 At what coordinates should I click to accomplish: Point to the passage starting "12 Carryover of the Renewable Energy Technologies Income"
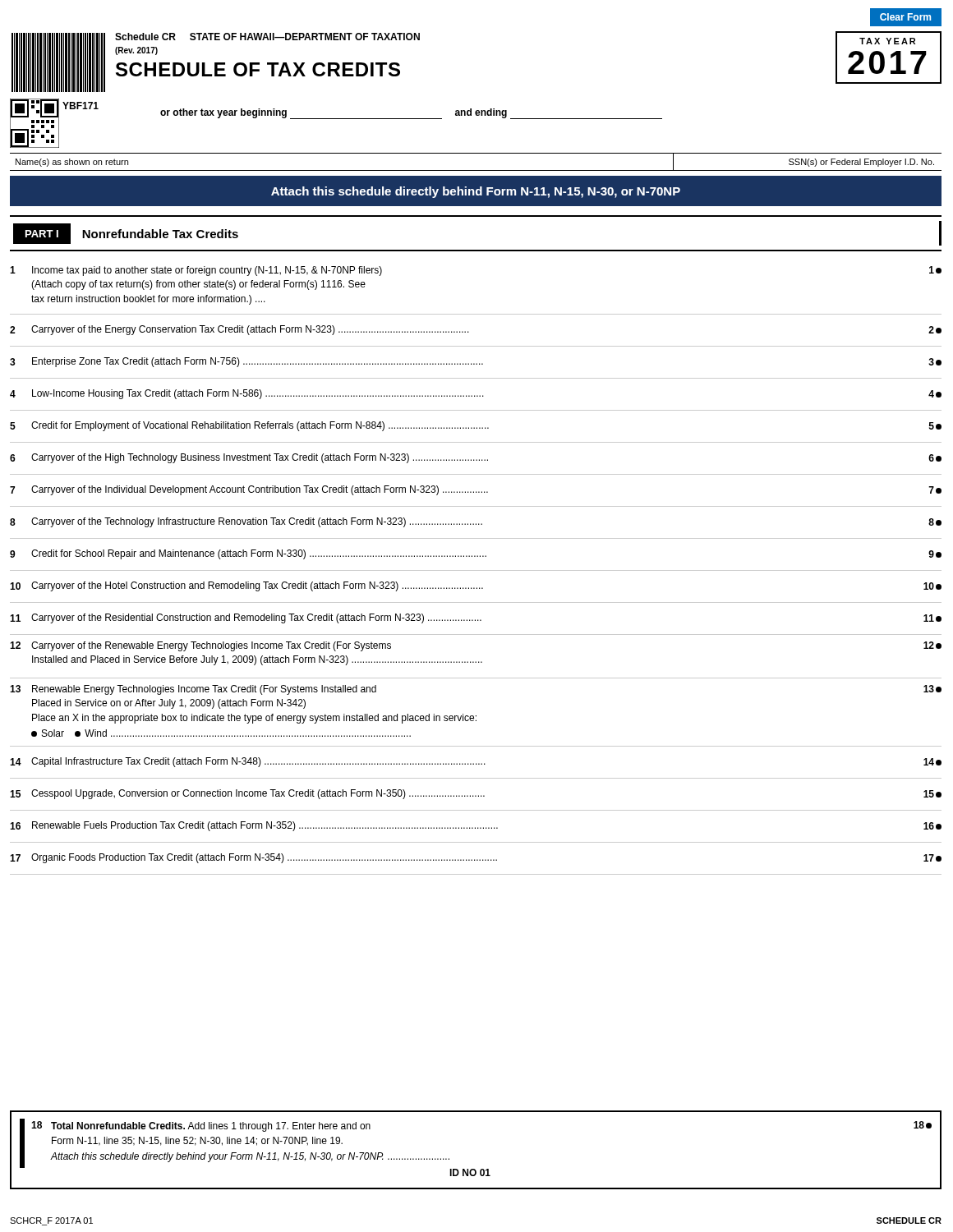click(x=476, y=653)
